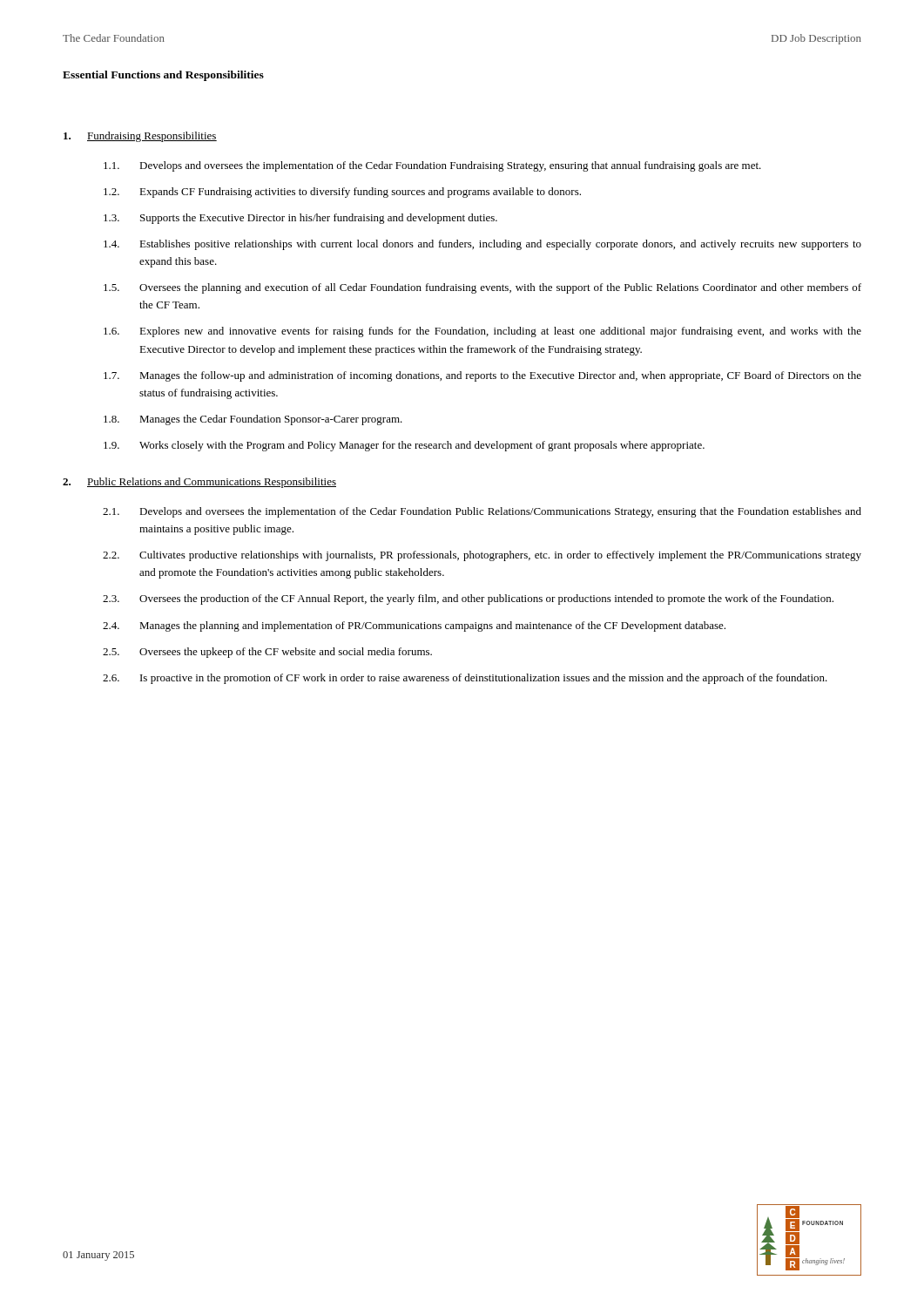Viewport: 924px width, 1307px height.
Task: Find the block starting "8. Manages the Cedar Foundation"
Action: coord(253,419)
